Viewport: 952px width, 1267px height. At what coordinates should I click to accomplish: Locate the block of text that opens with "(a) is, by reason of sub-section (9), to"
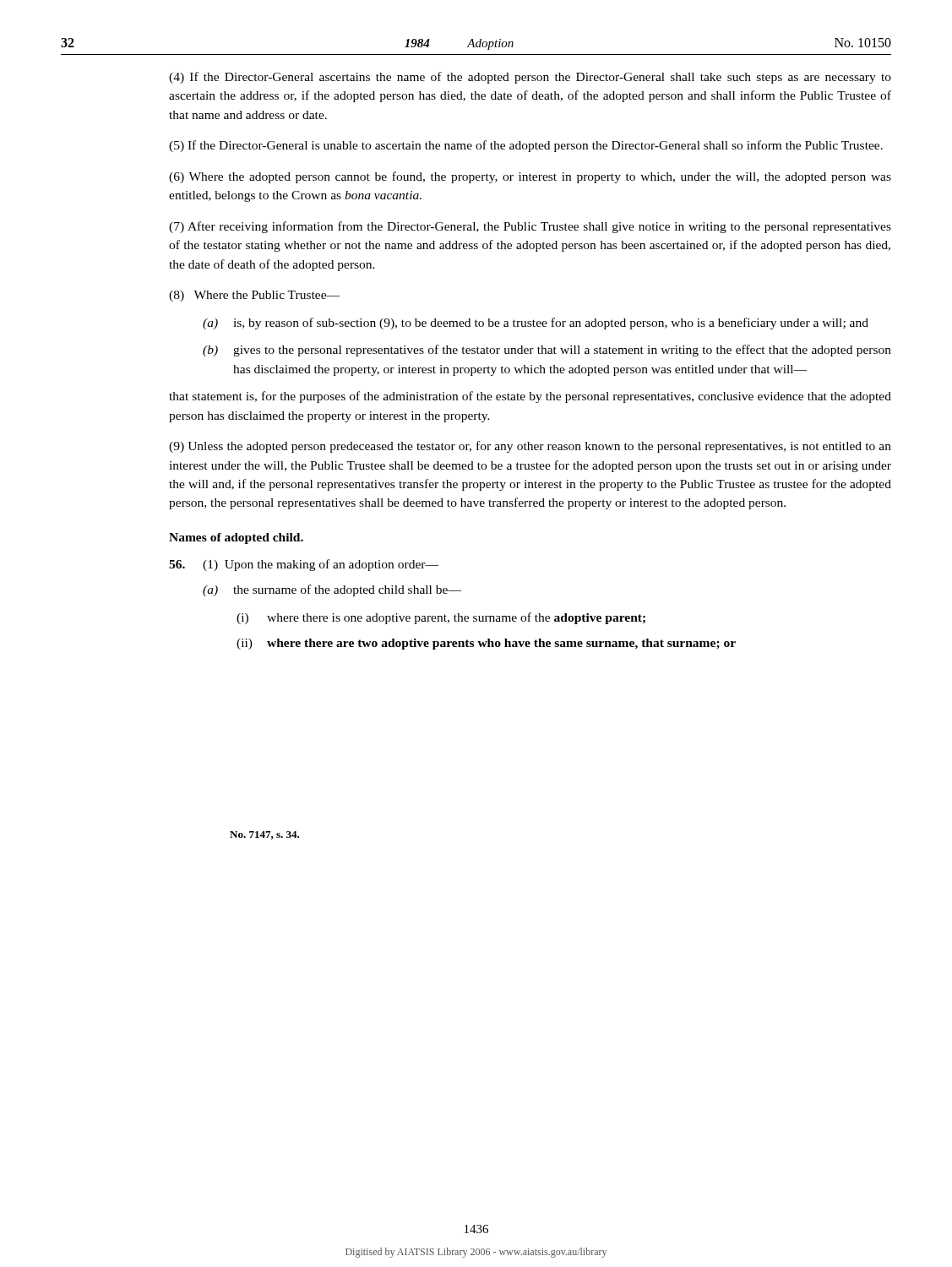coord(547,323)
